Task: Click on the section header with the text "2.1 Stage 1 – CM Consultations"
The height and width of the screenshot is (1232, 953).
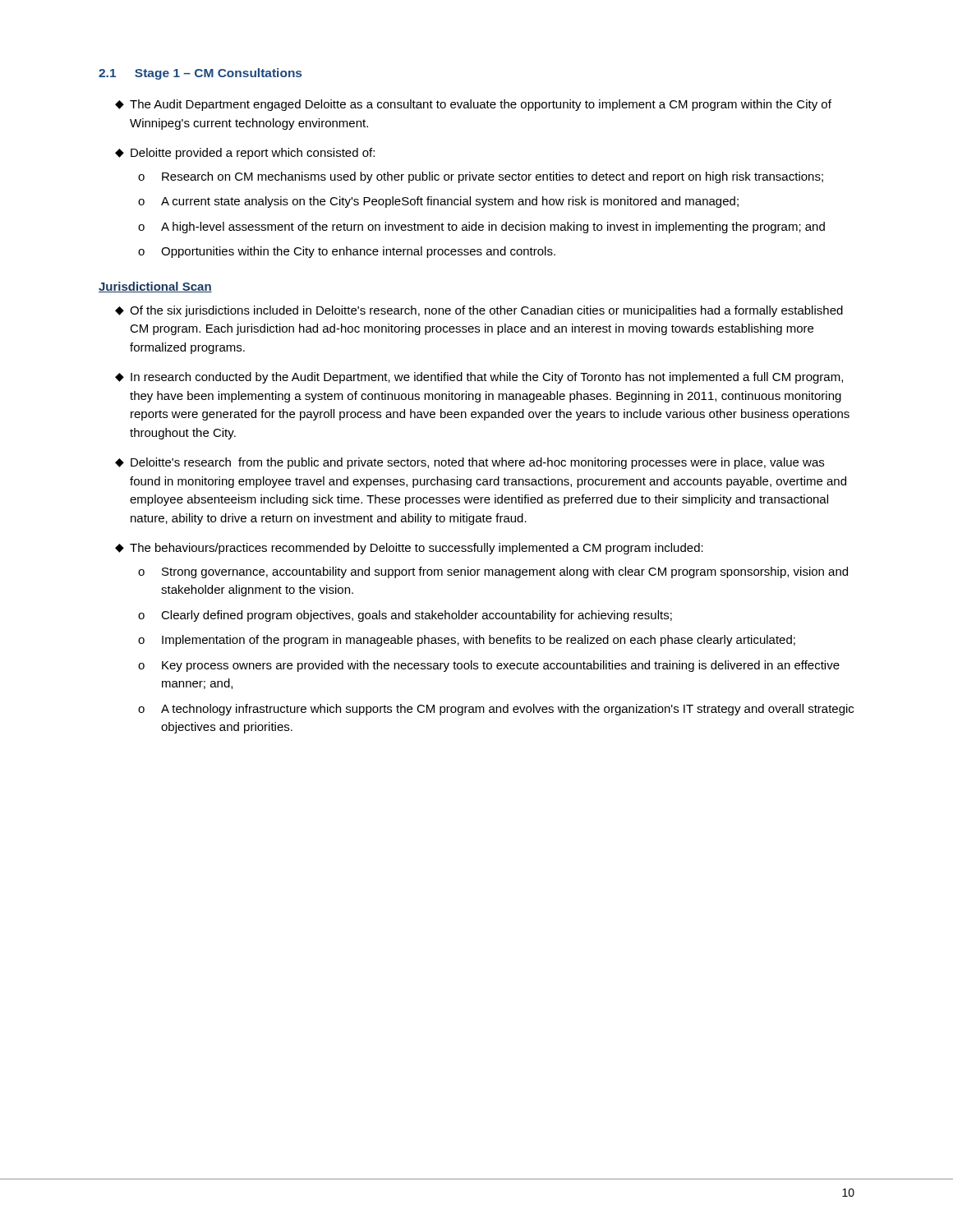Action: pos(200,73)
